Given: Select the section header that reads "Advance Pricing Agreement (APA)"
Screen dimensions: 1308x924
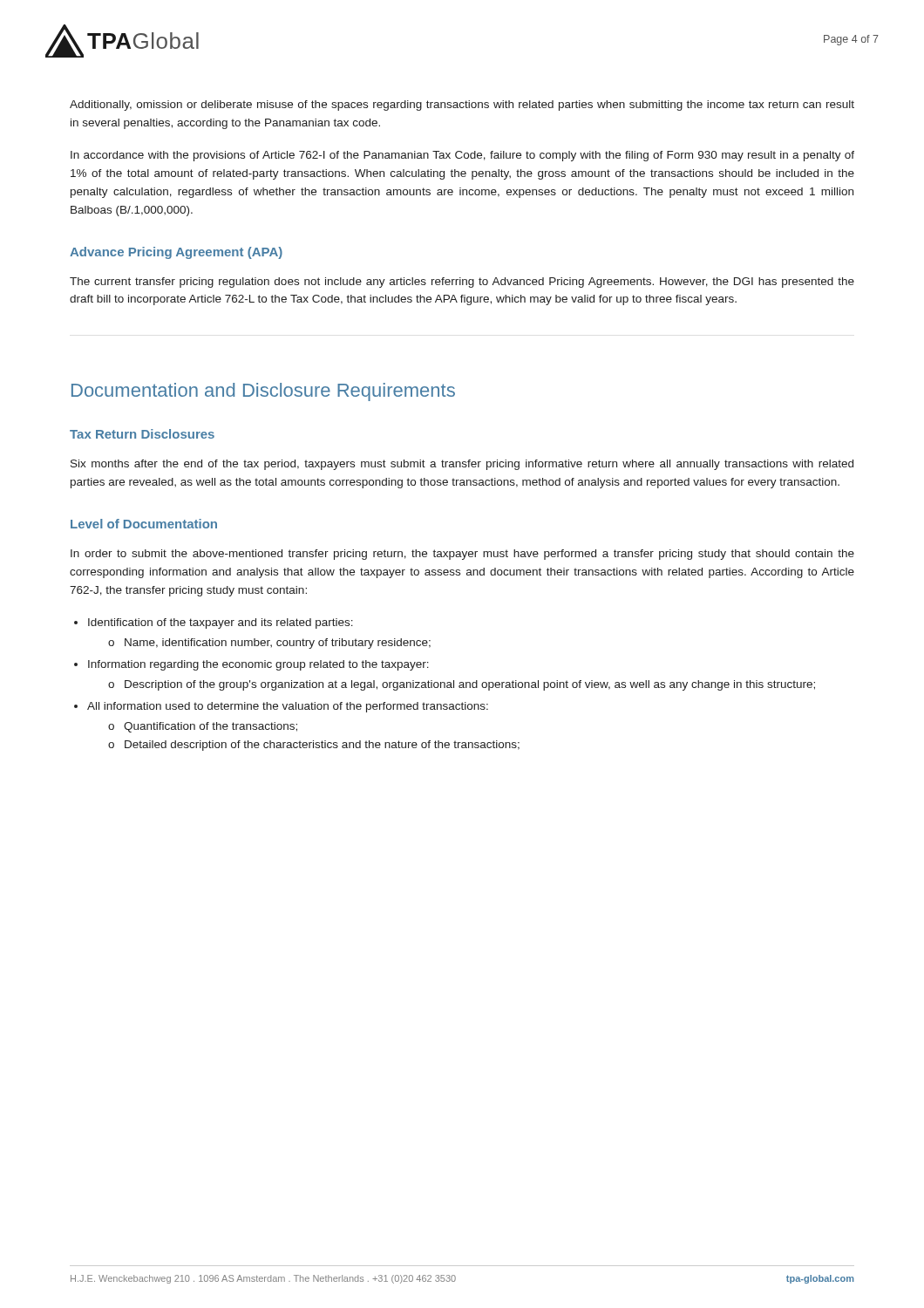Looking at the screenshot, I should [x=176, y=251].
